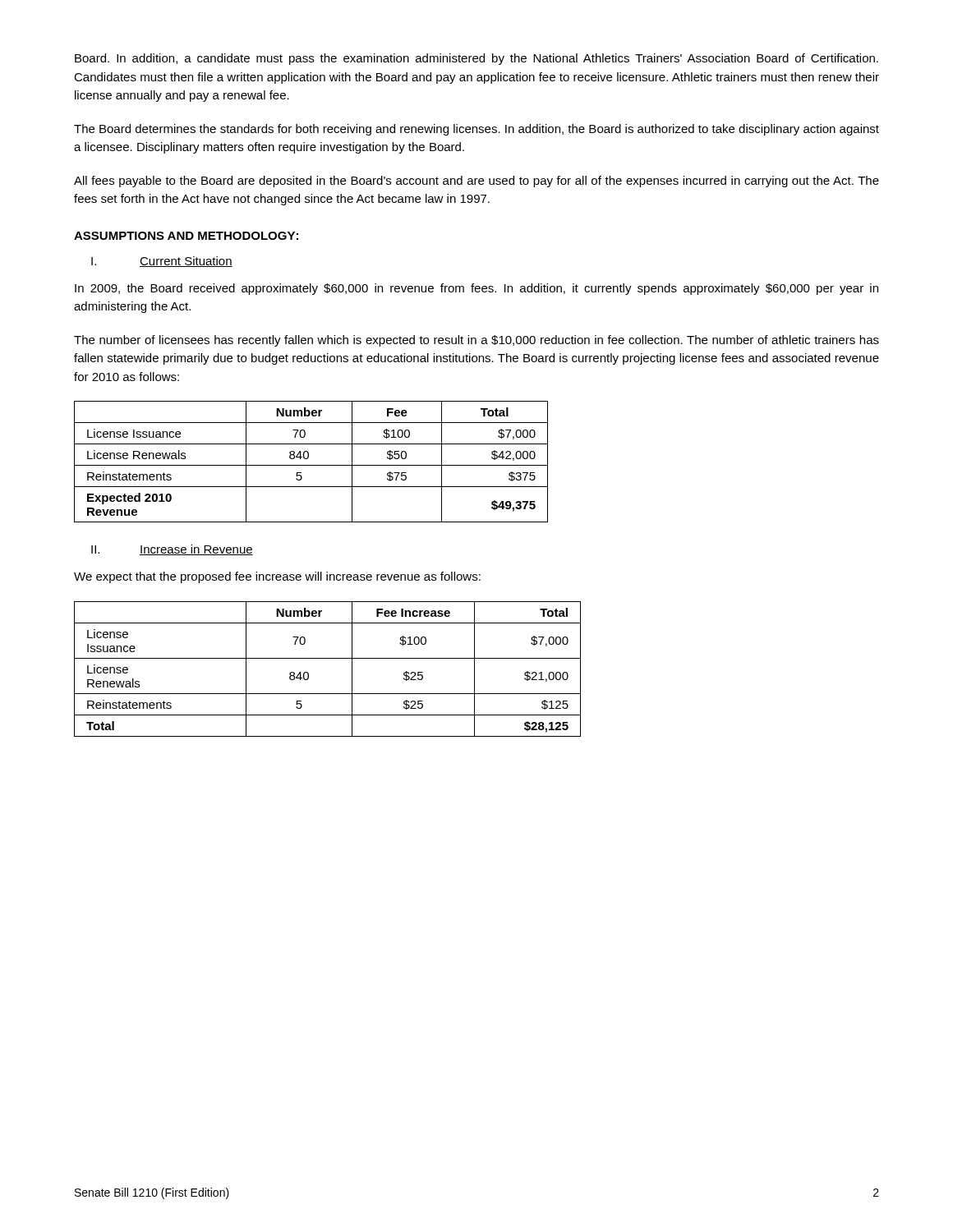Find the text block that reads "All fees payable to"

coord(476,190)
